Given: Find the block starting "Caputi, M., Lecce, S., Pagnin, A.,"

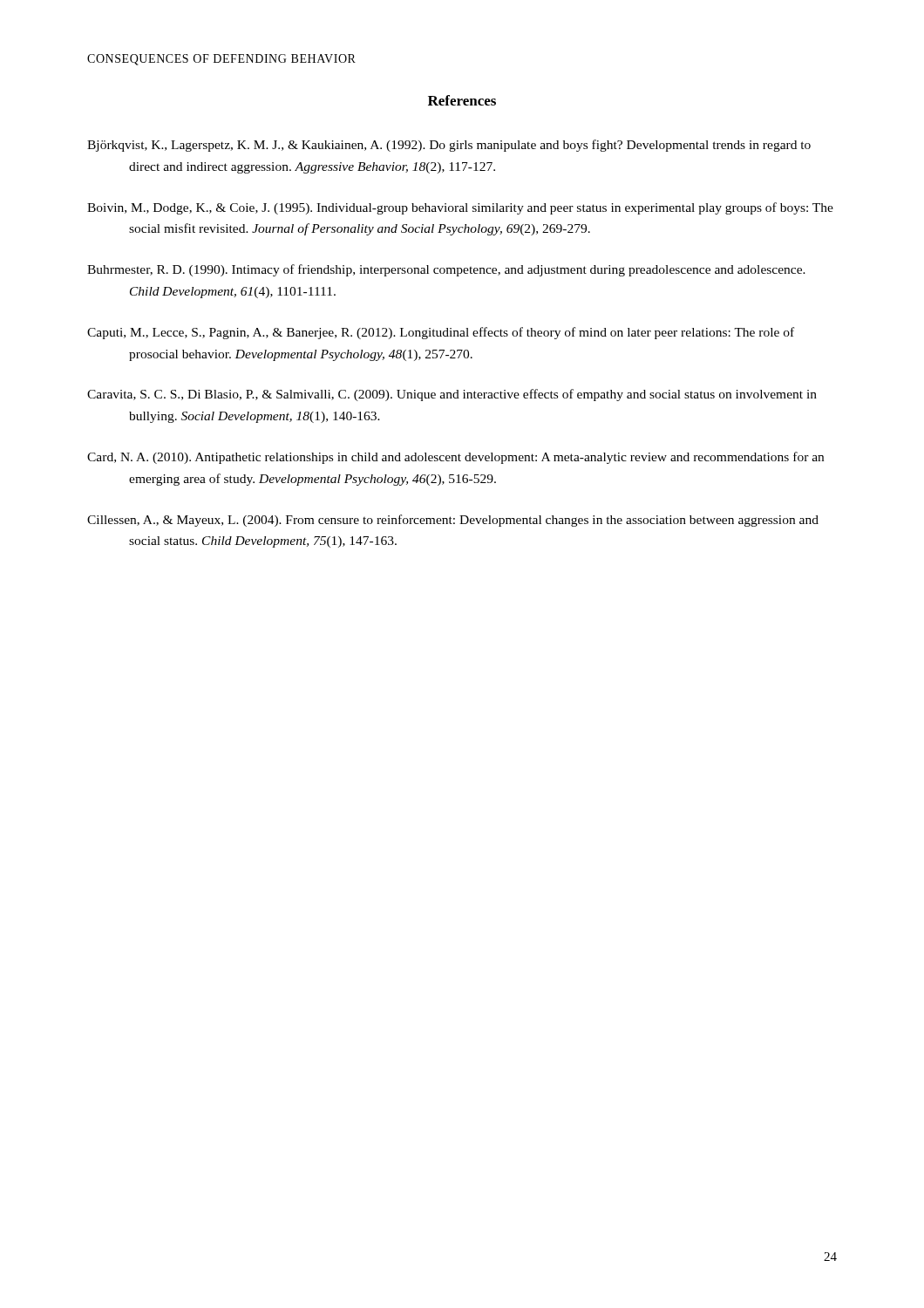Looking at the screenshot, I should [441, 342].
